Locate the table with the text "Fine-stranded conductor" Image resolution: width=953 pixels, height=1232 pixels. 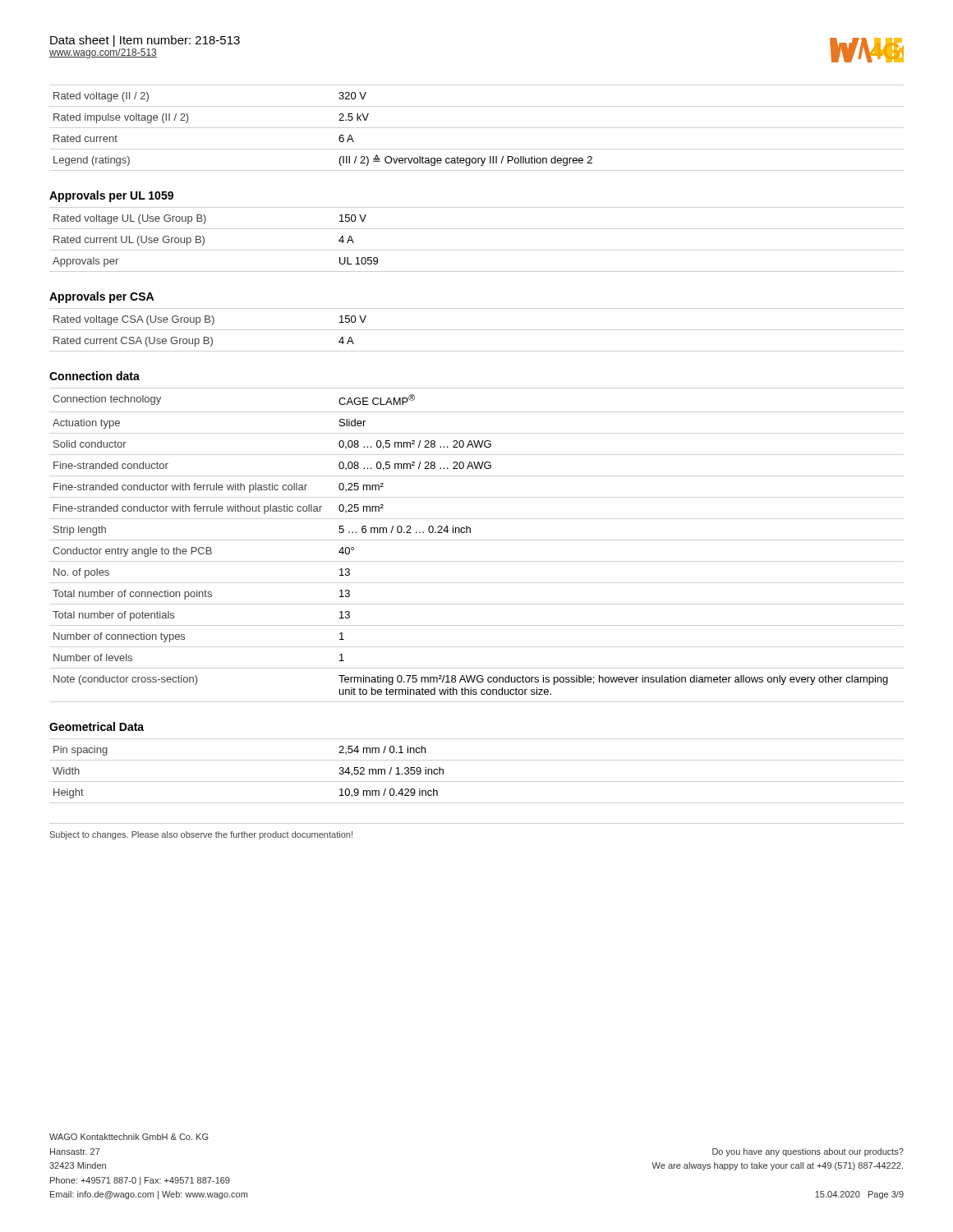pos(476,545)
